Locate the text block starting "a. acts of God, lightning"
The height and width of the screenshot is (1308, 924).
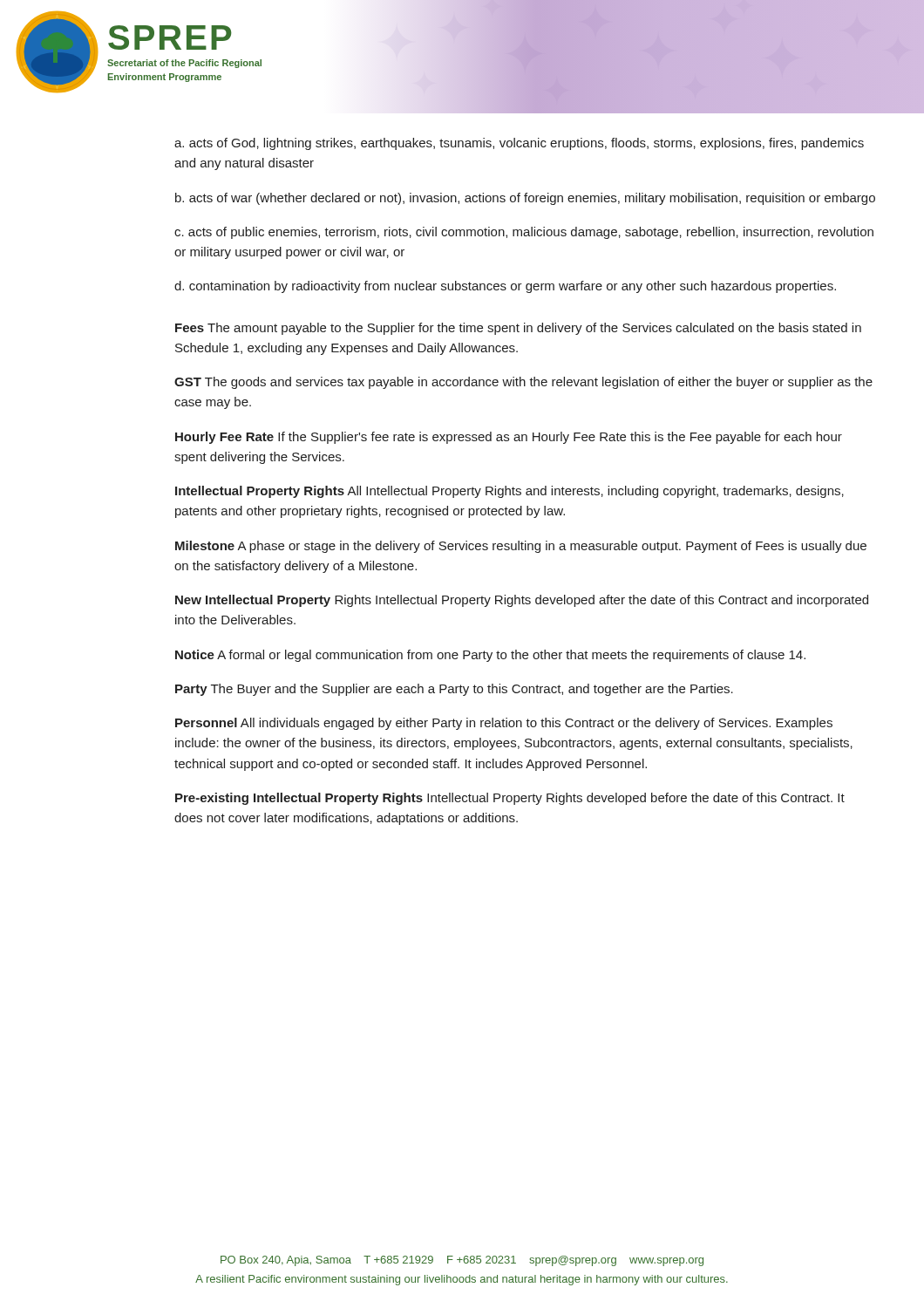point(519,153)
